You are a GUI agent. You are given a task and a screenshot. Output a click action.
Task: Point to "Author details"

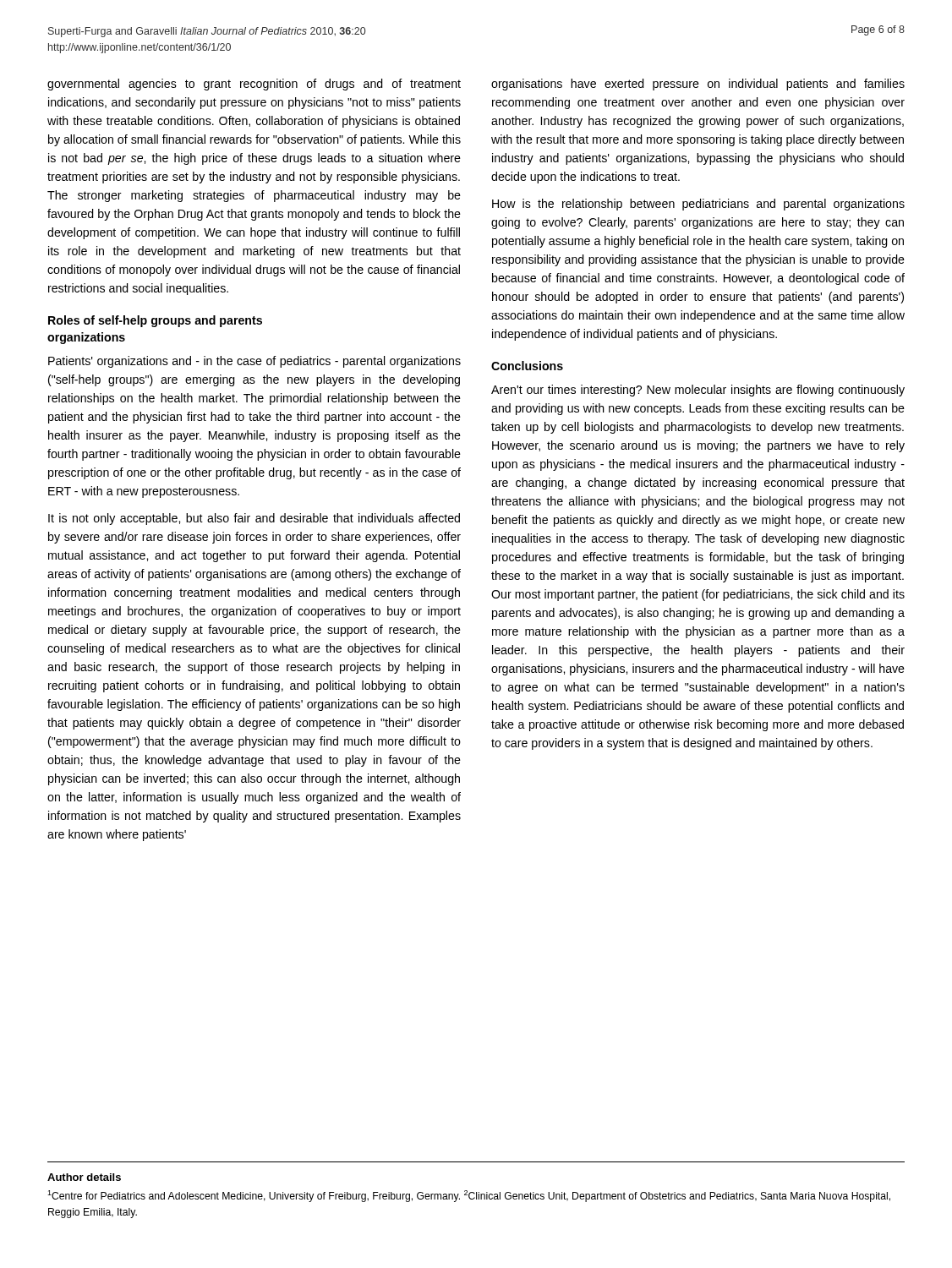[84, 1177]
